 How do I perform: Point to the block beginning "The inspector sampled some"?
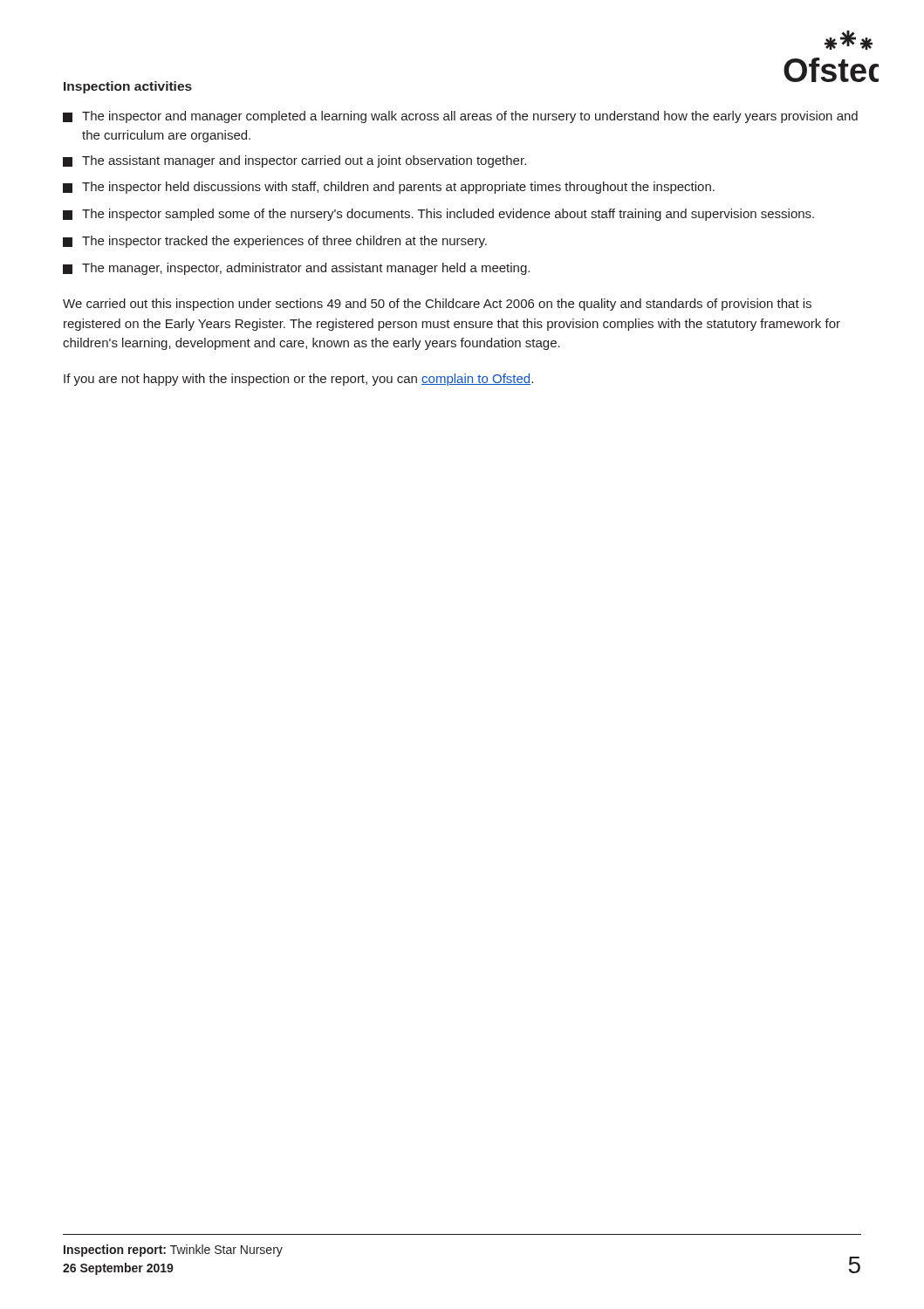[462, 215]
